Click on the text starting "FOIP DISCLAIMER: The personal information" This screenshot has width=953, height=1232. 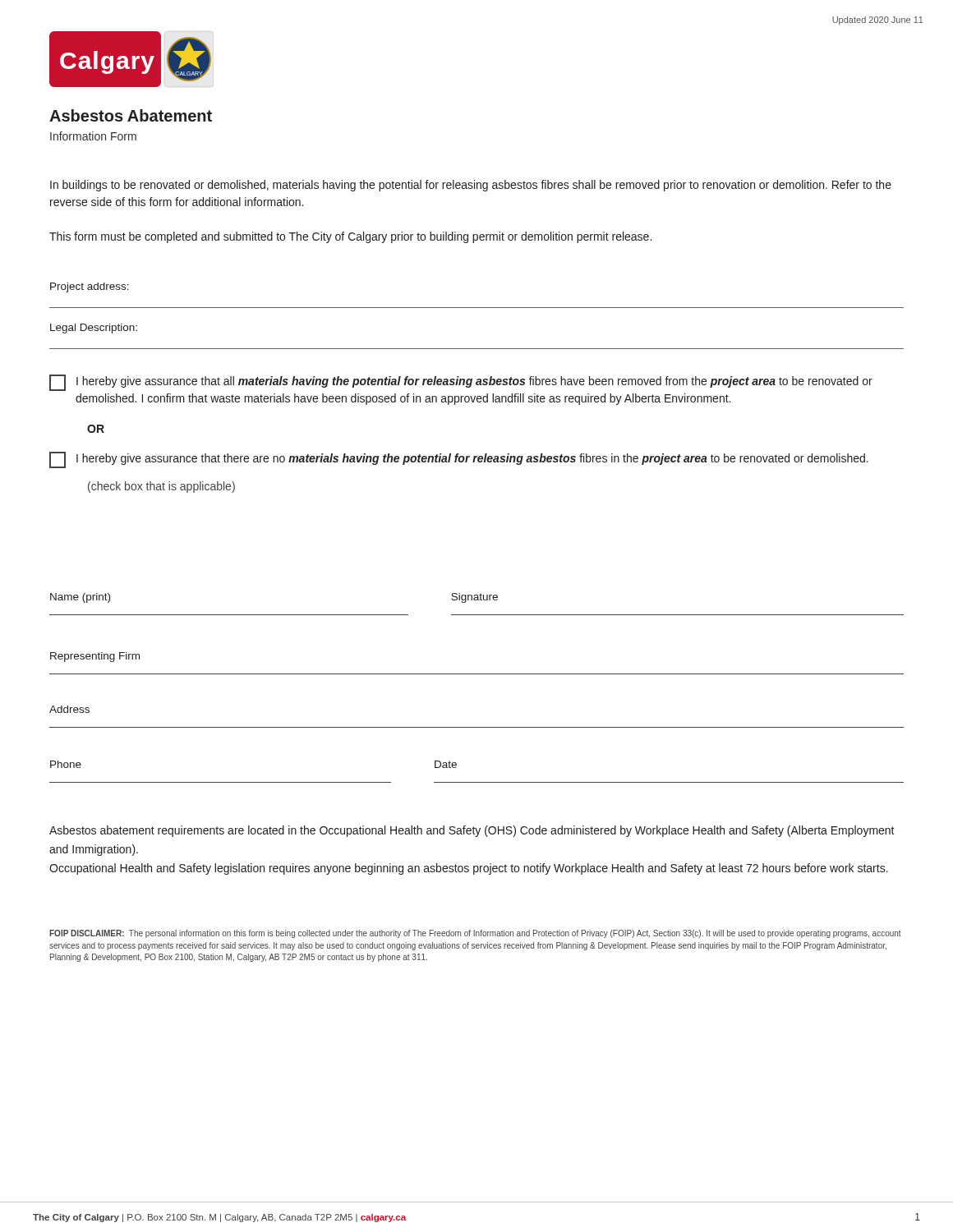point(475,945)
